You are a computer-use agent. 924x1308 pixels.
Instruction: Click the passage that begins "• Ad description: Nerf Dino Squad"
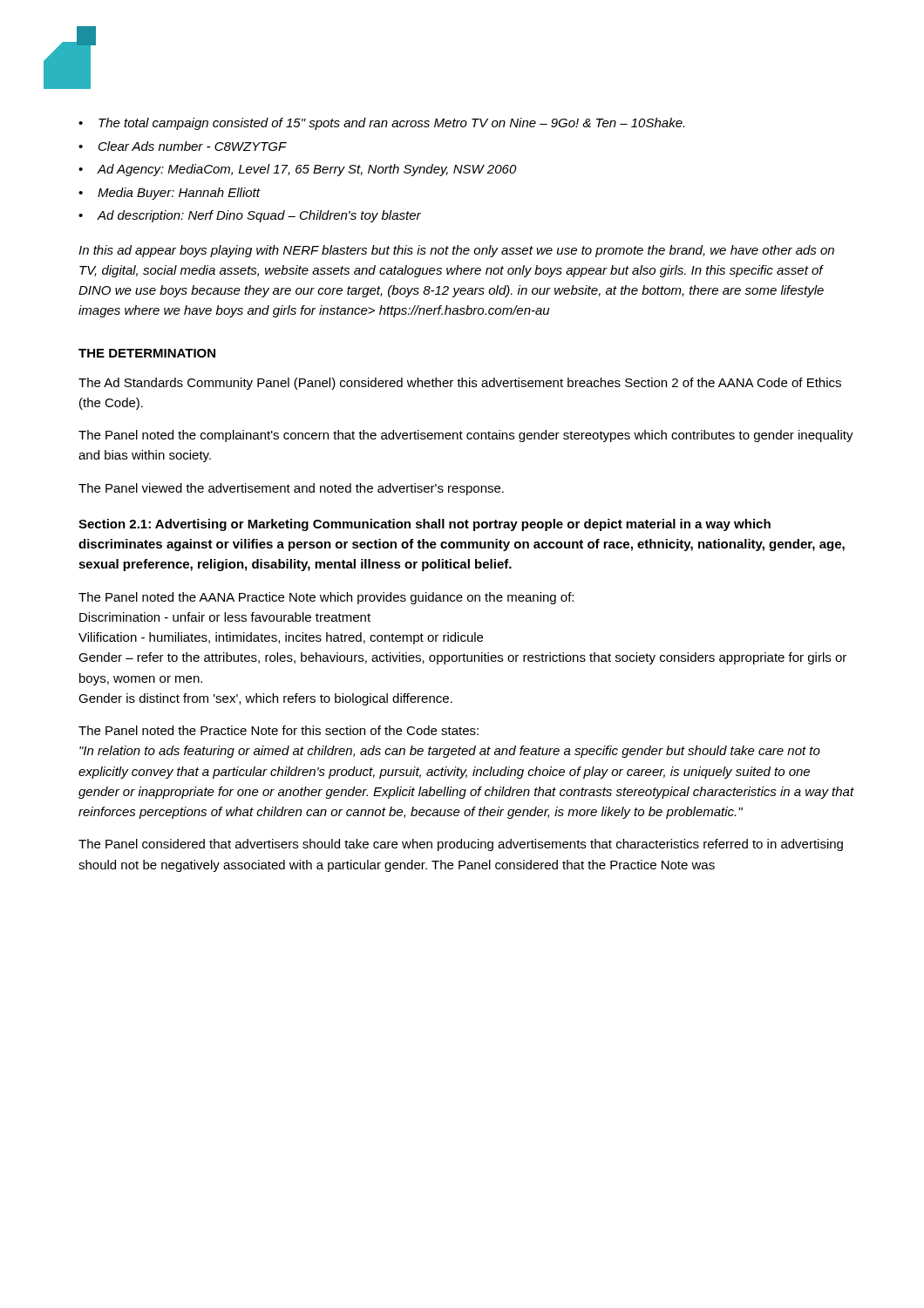(250, 216)
